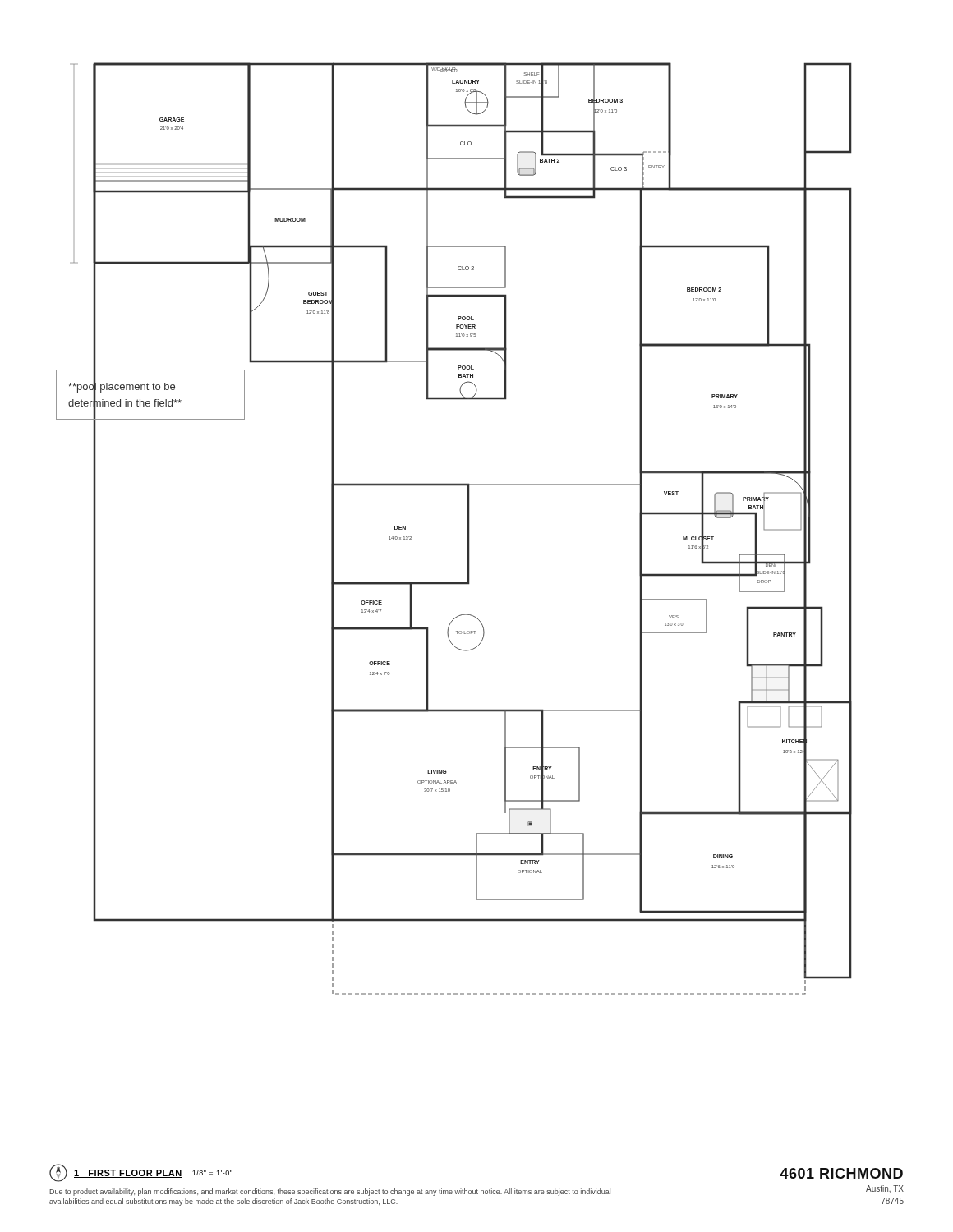Viewport: 953px width, 1232px height.
Task: Locate the caption that reads "N 1 FIRST FLOOR PLAN"
Action: [x=141, y=1173]
